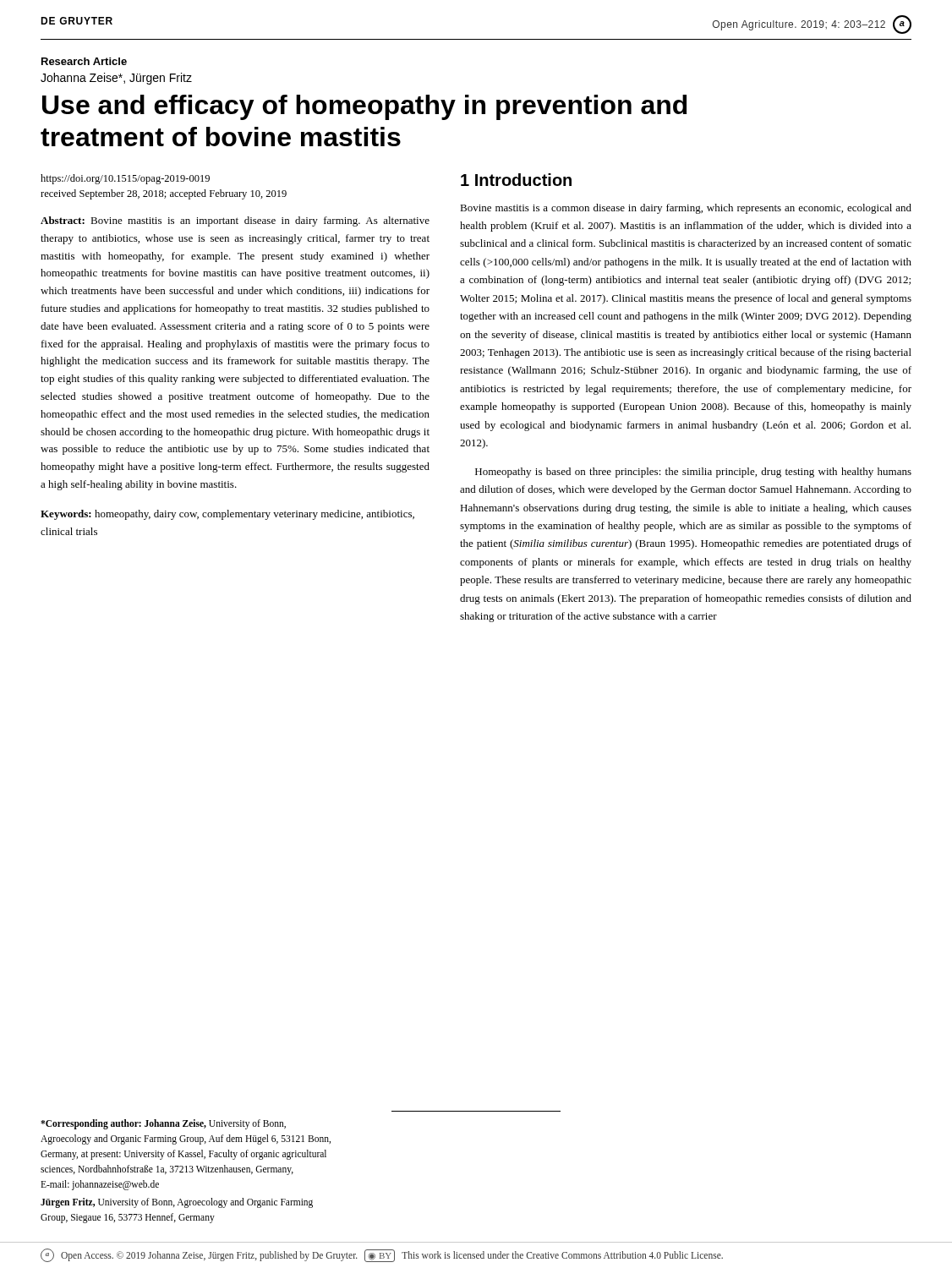Find the block on this page that starts "Jürgen Fritz, University of"

click(x=177, y=1210)
